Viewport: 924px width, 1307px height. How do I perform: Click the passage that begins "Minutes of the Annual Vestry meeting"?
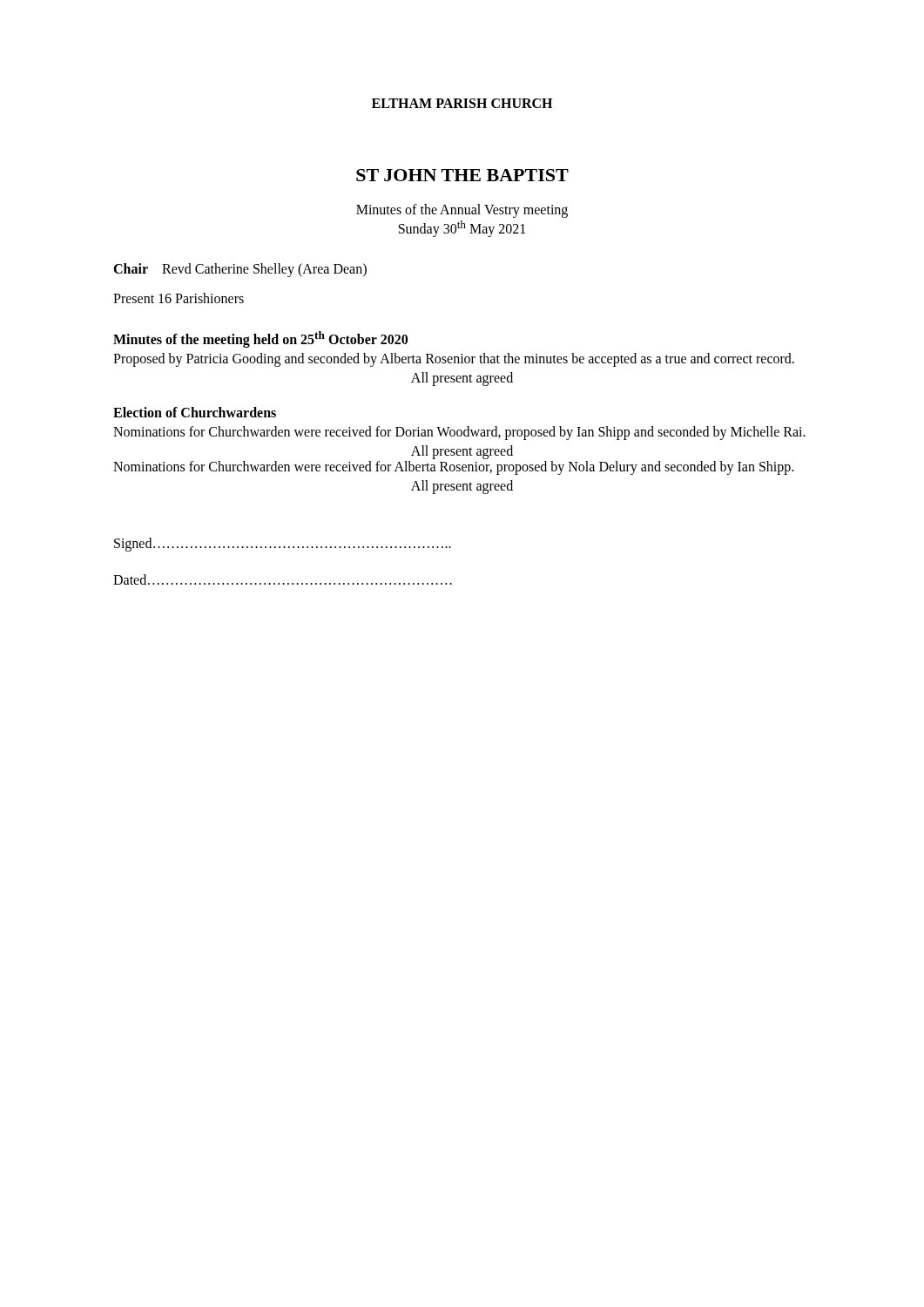point(462,219)
